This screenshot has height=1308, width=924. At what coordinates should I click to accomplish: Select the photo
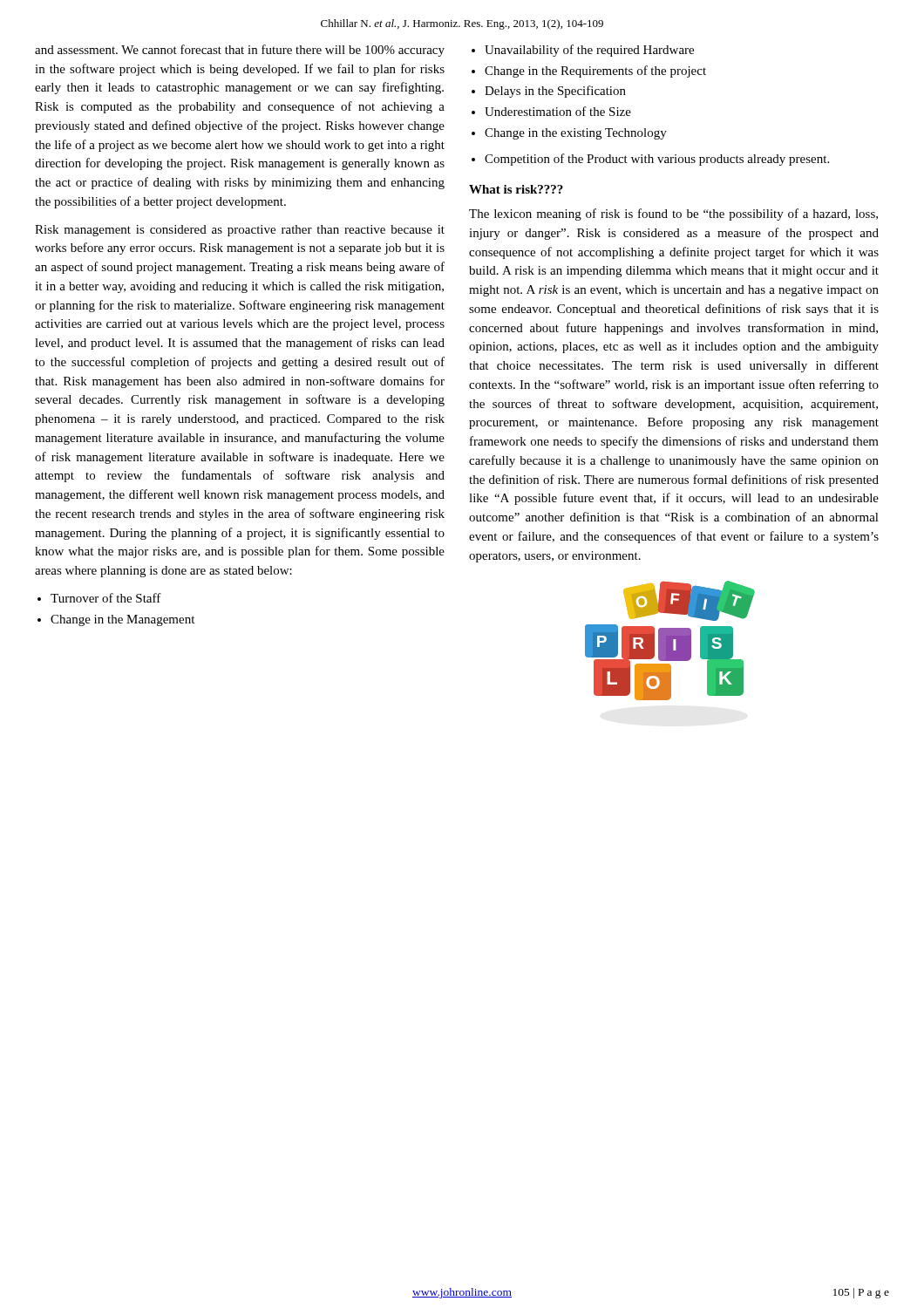pyautogui.click(x=674, y=658)
